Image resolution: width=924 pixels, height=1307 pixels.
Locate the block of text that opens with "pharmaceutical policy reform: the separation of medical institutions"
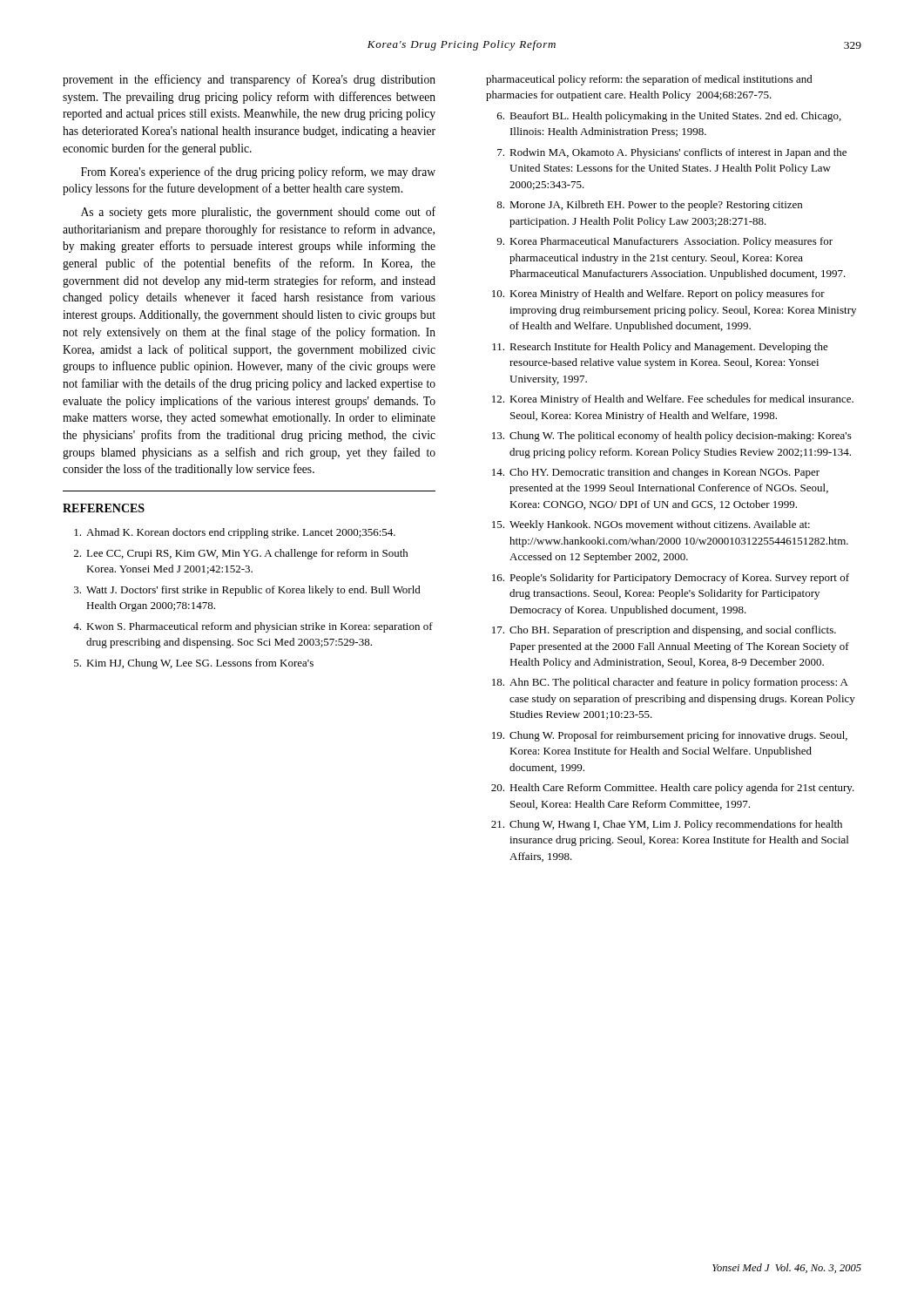tap(649, 87)
